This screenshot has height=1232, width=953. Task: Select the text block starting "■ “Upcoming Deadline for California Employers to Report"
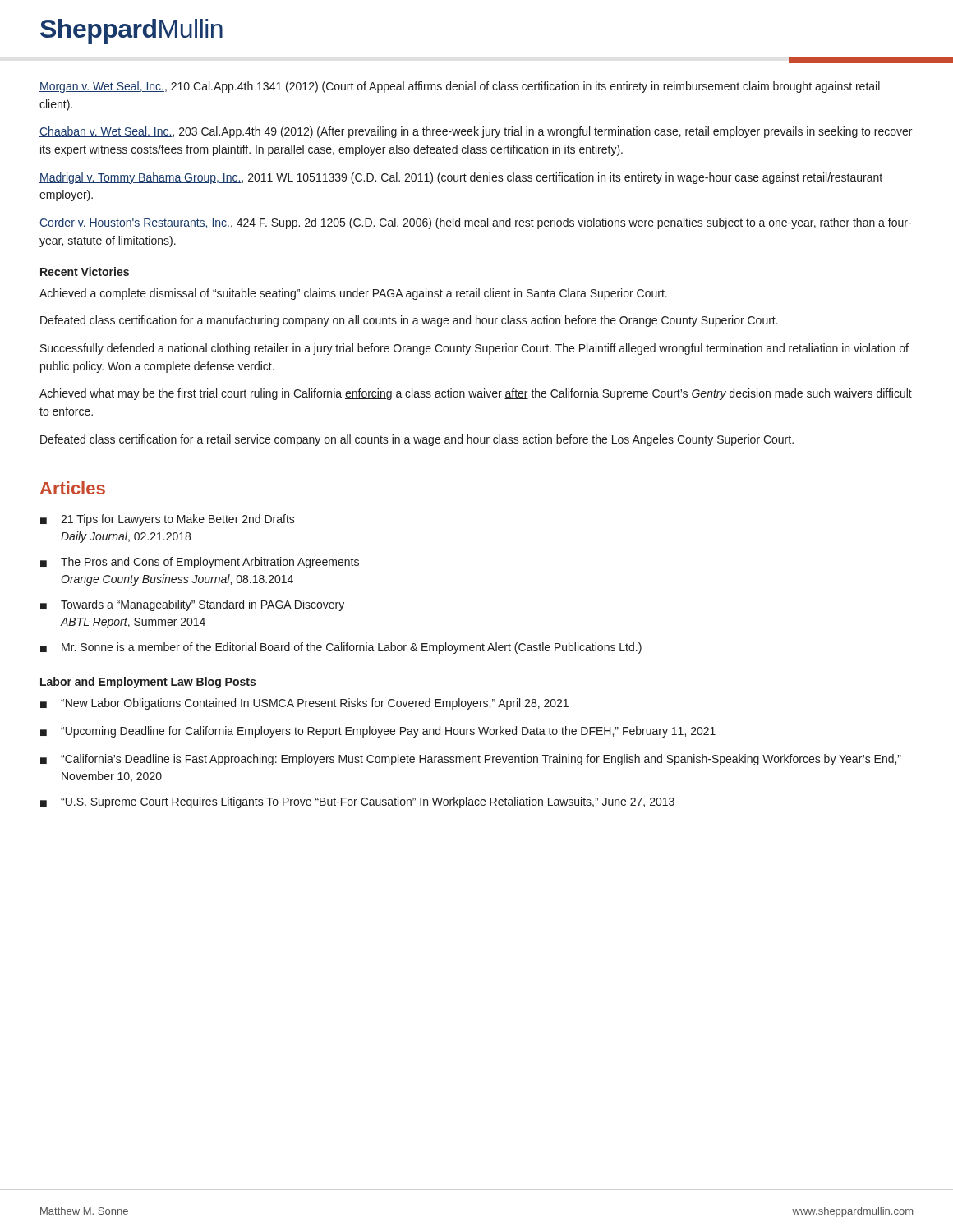click(476, 733)
